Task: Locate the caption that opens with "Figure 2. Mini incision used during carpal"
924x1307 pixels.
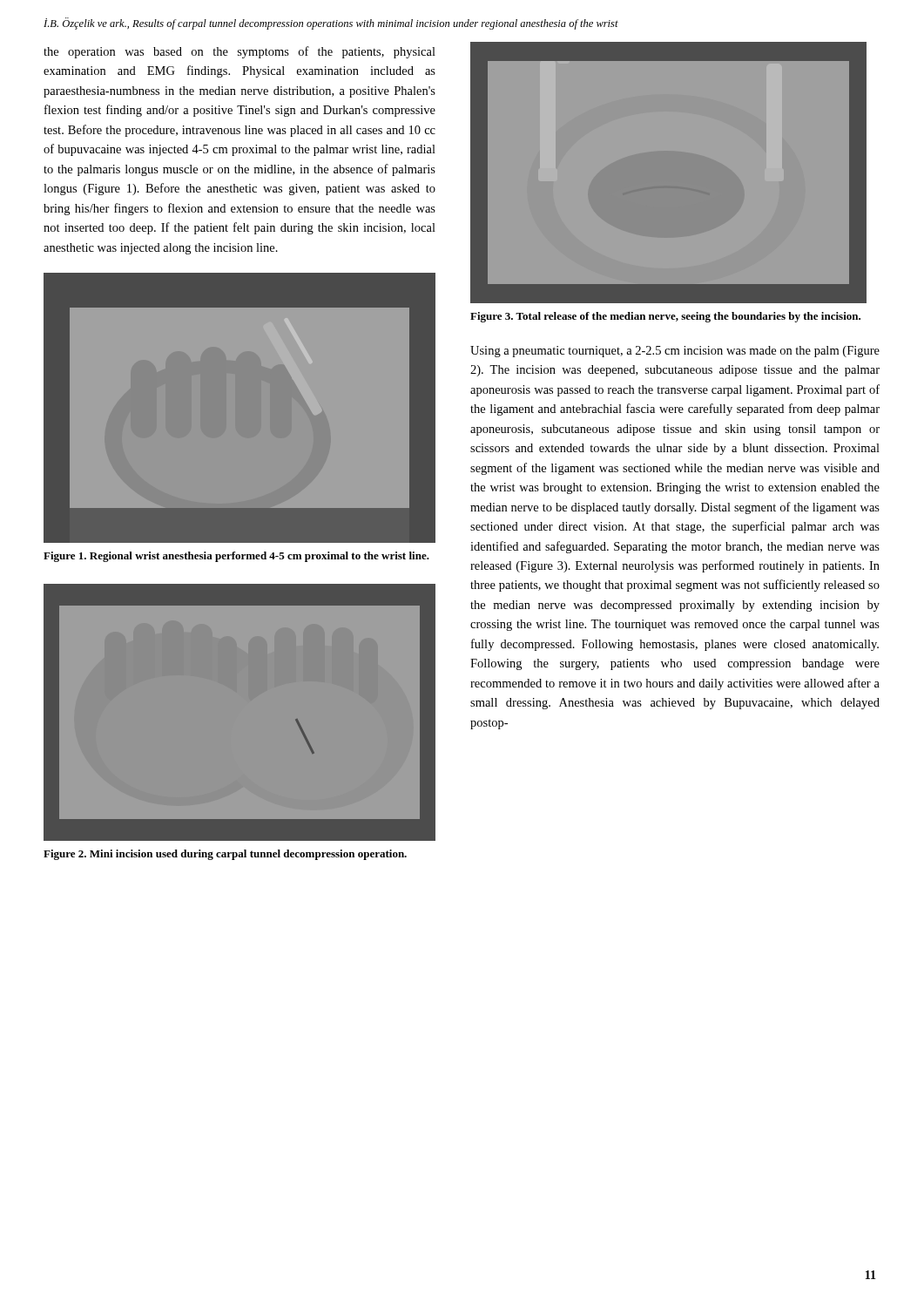Action: tap(225, 853)
